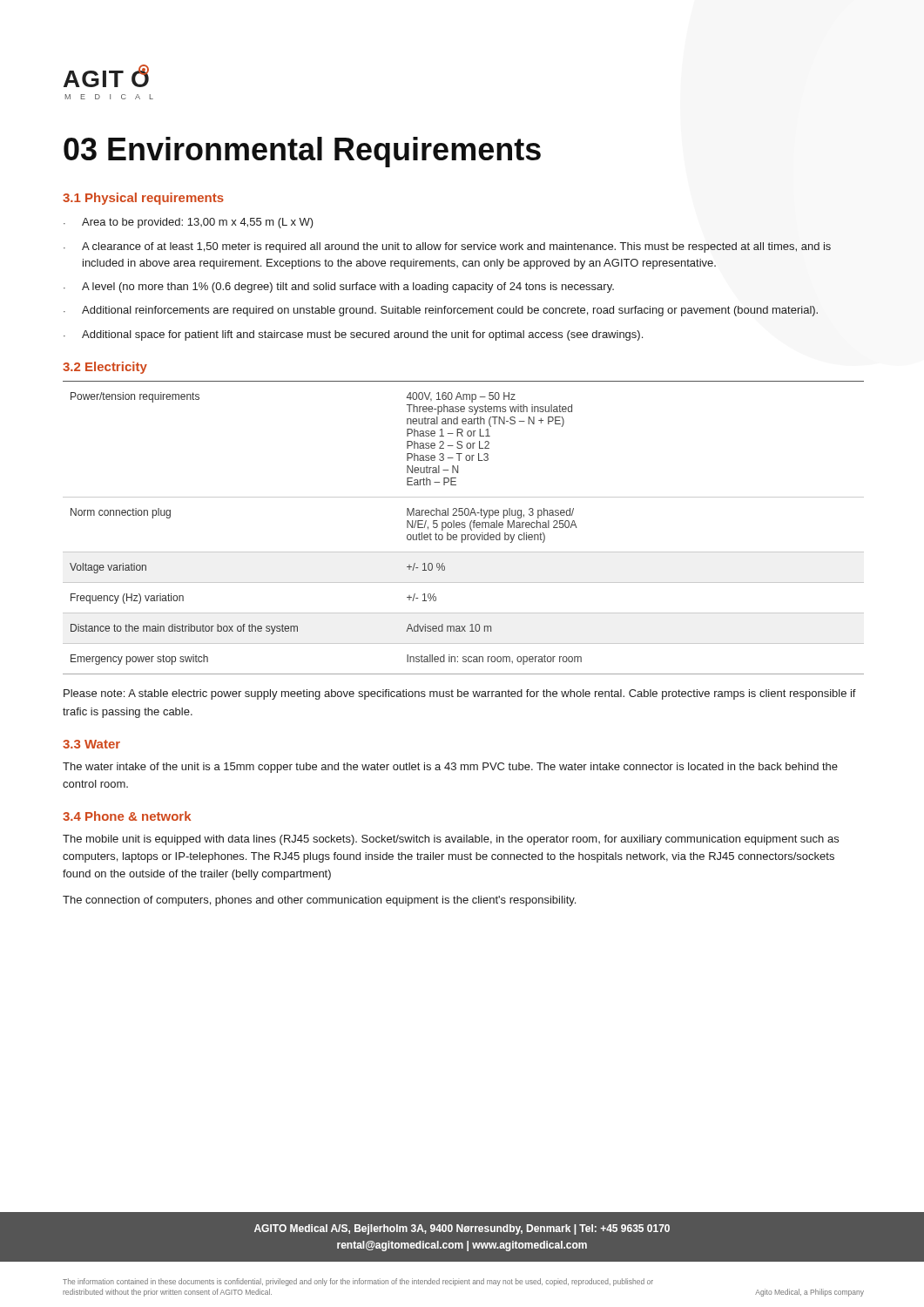The height and width of the screenshot is (1307, 924).
Task: Find the title with the text "03 Environmental Requirements"
Action: [302, 149]
